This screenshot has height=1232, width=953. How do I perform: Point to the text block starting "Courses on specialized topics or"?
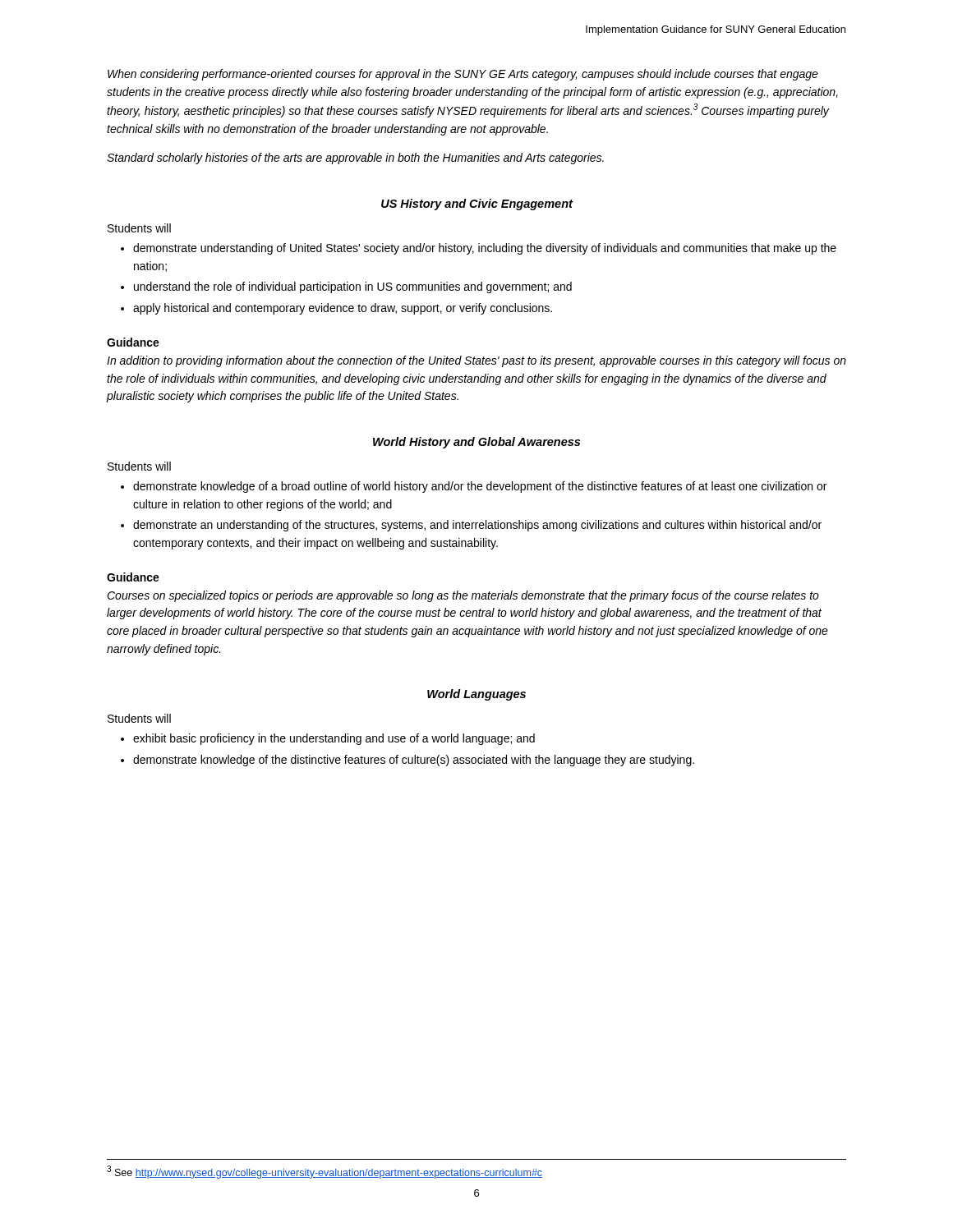coord(467,622)
